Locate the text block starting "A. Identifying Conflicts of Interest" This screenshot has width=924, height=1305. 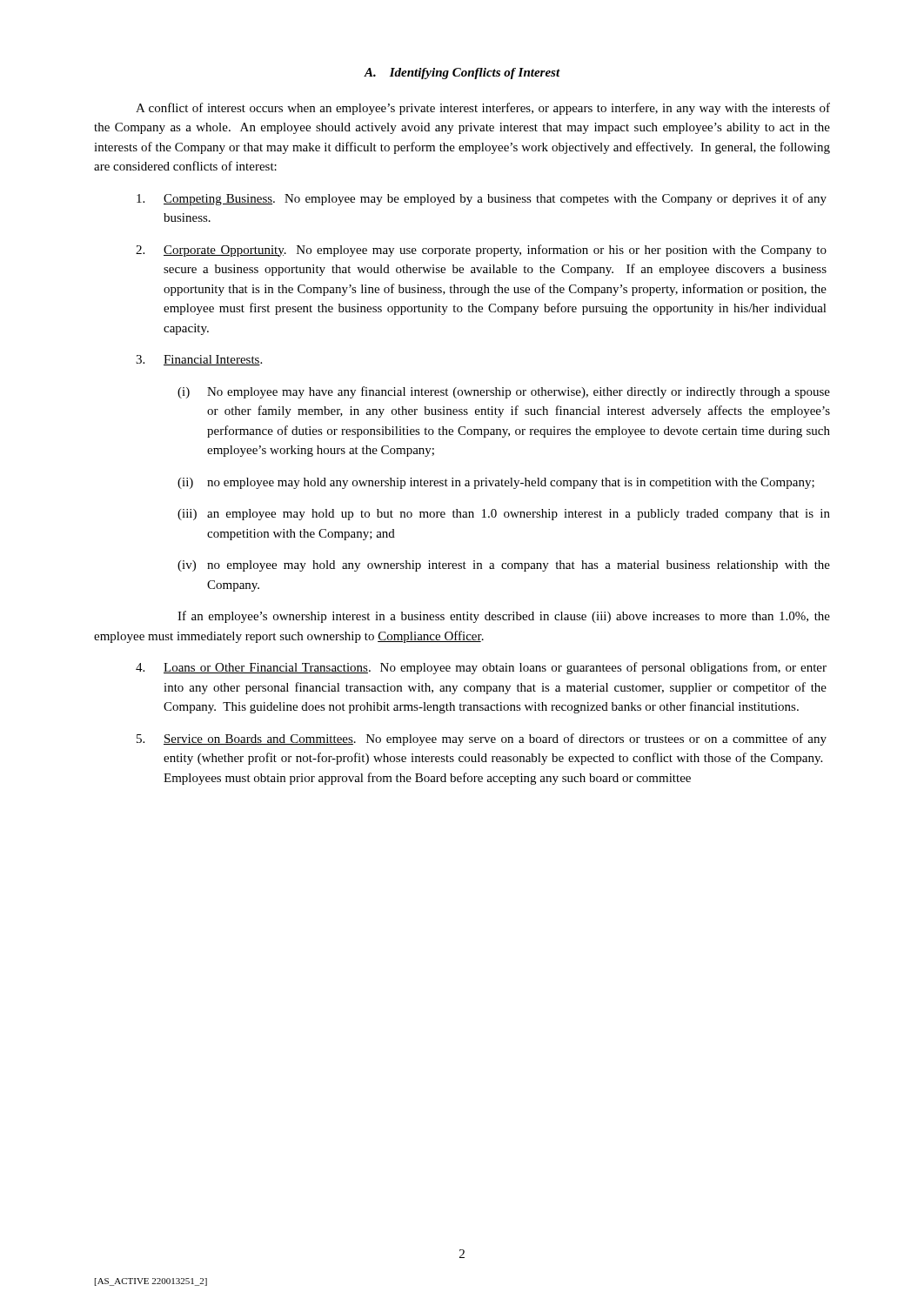pos(462,72)
